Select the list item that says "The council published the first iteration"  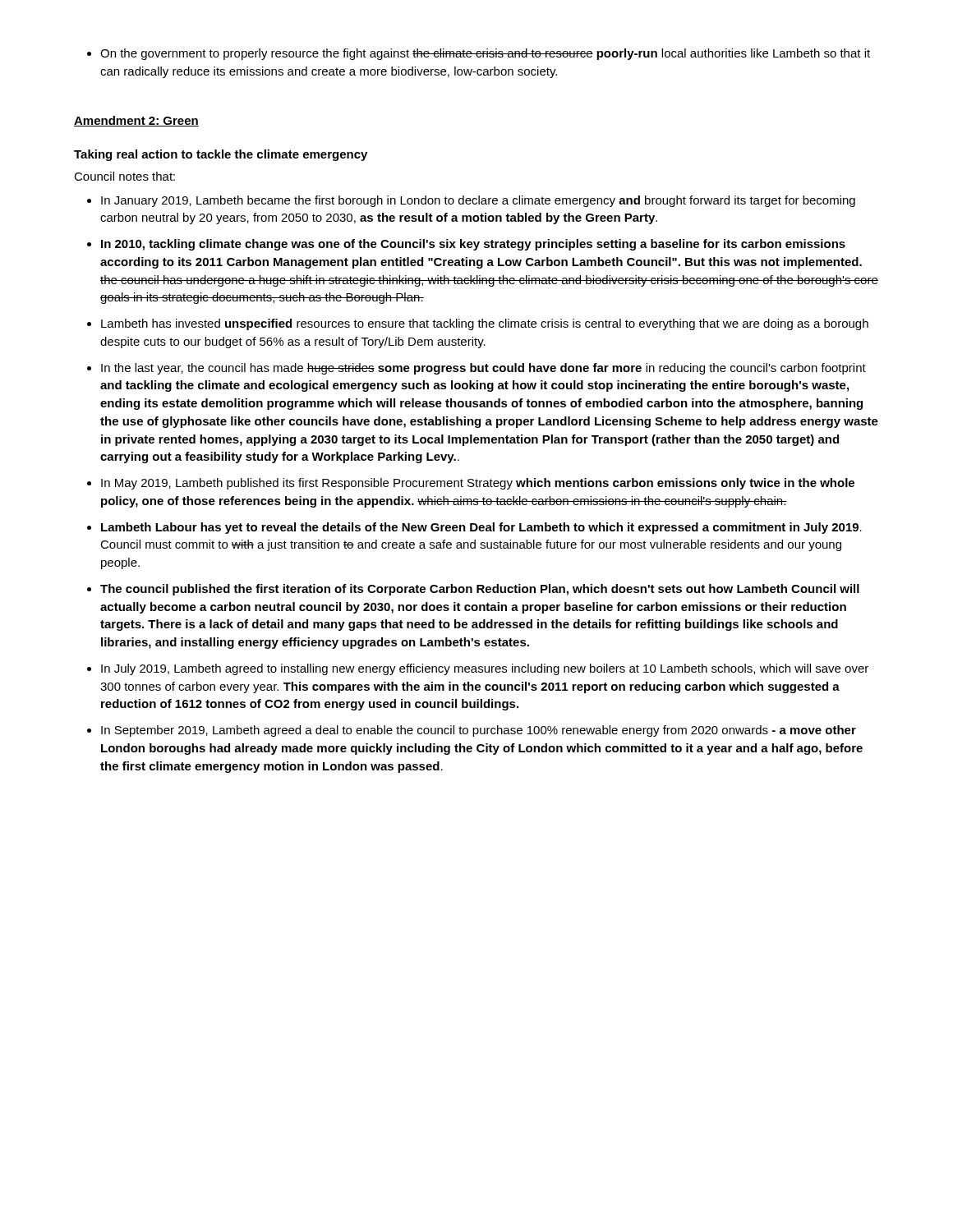click(x=490, y=615)
